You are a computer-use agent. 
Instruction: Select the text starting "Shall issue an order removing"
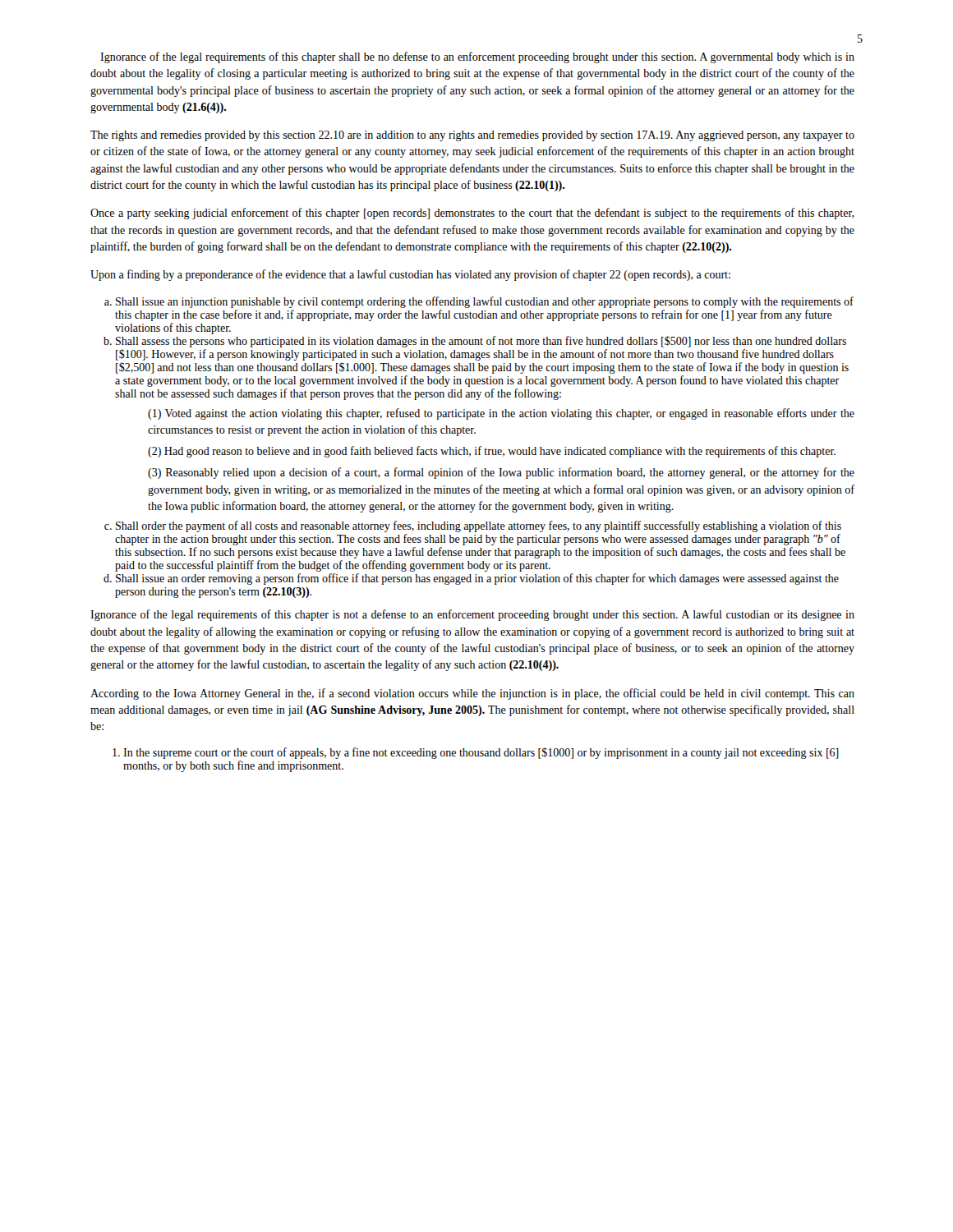pos(485,586)
